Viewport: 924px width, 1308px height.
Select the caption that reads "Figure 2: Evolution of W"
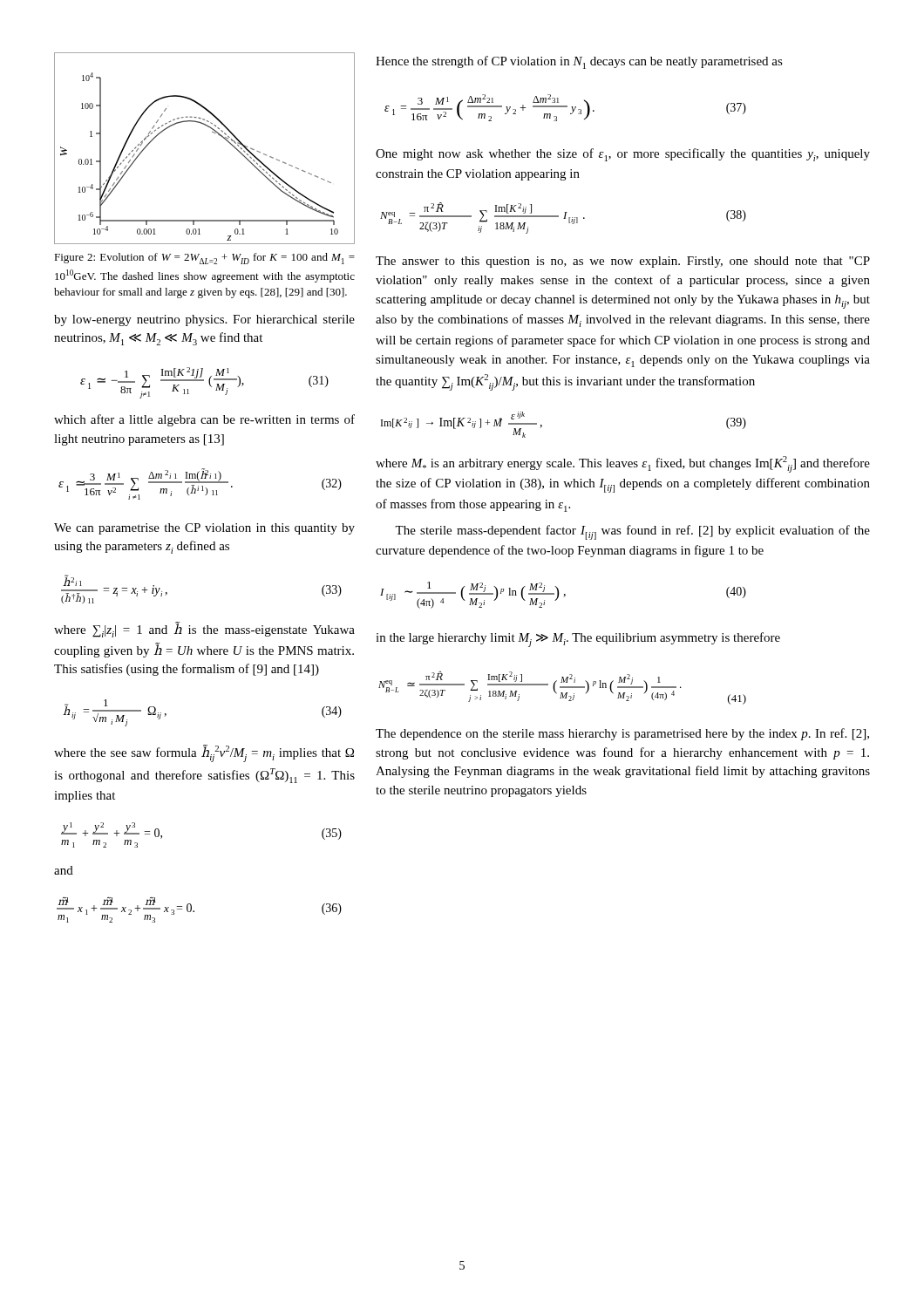[x=204, y=274]
